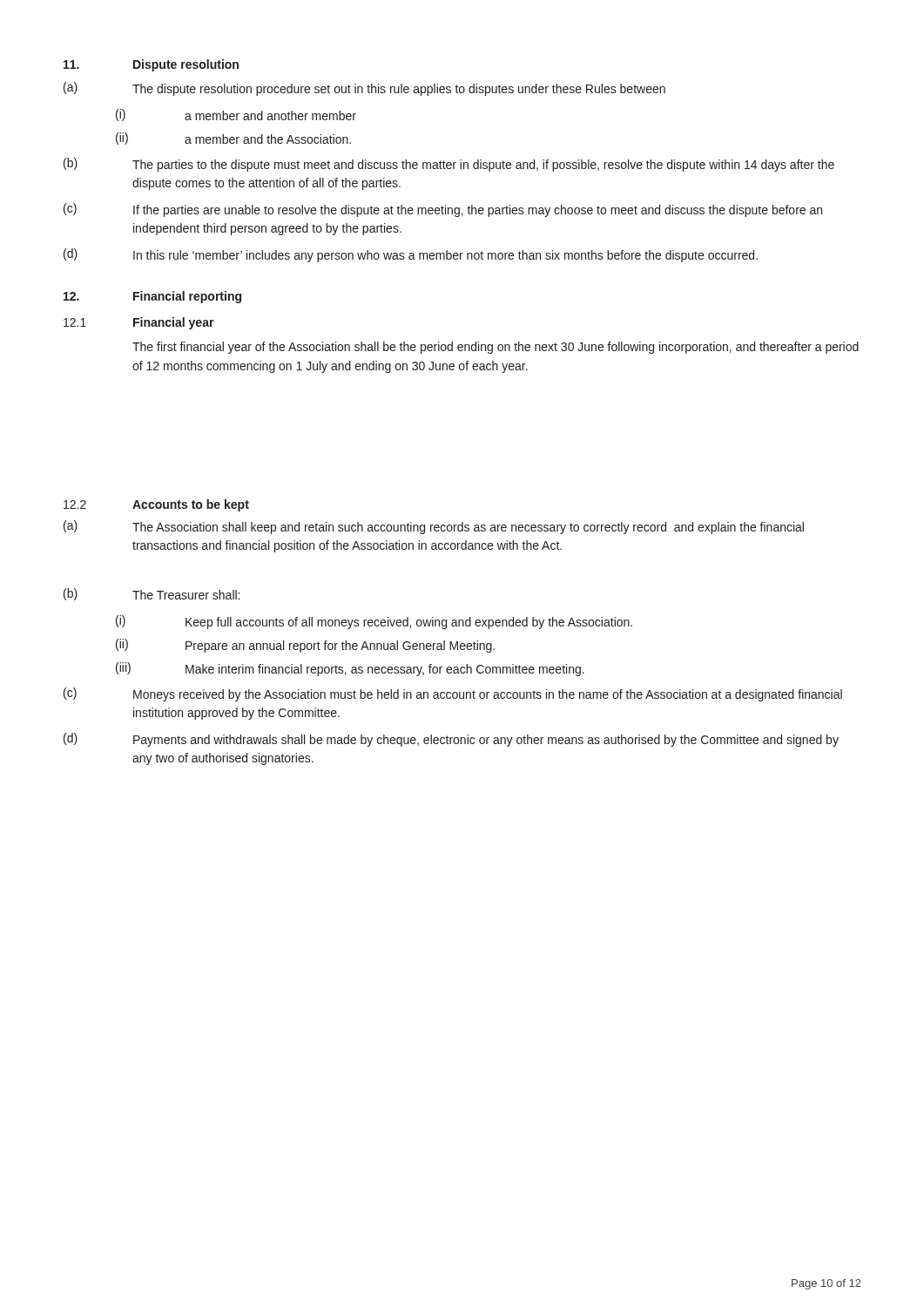Viewport: 924px width, 1307px height.
Task: Locate the section header that reads "12.1 Financial year"
Action: [x=138, y=322]
